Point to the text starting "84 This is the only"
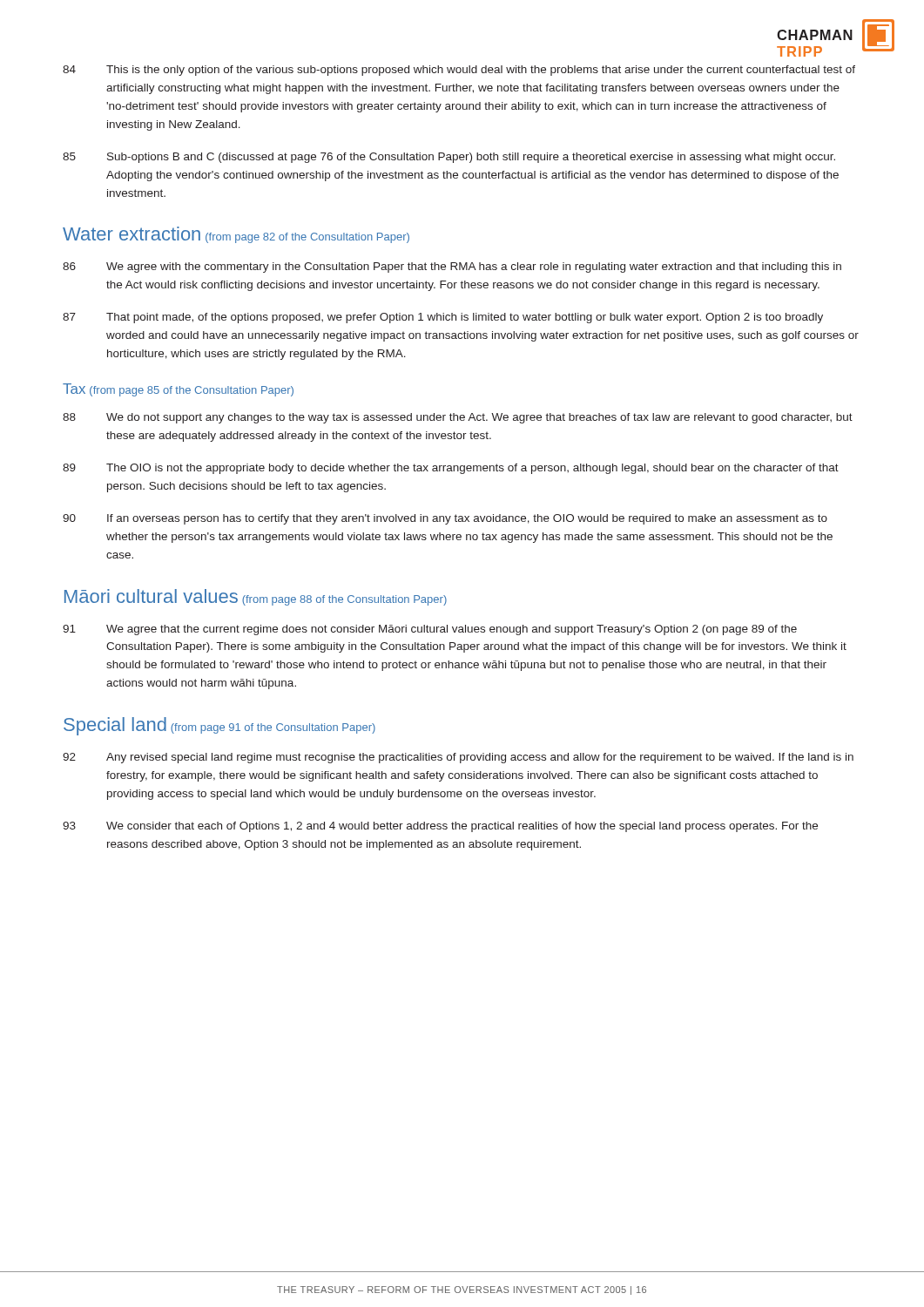The image size is (924, 1307). [462, 98]
